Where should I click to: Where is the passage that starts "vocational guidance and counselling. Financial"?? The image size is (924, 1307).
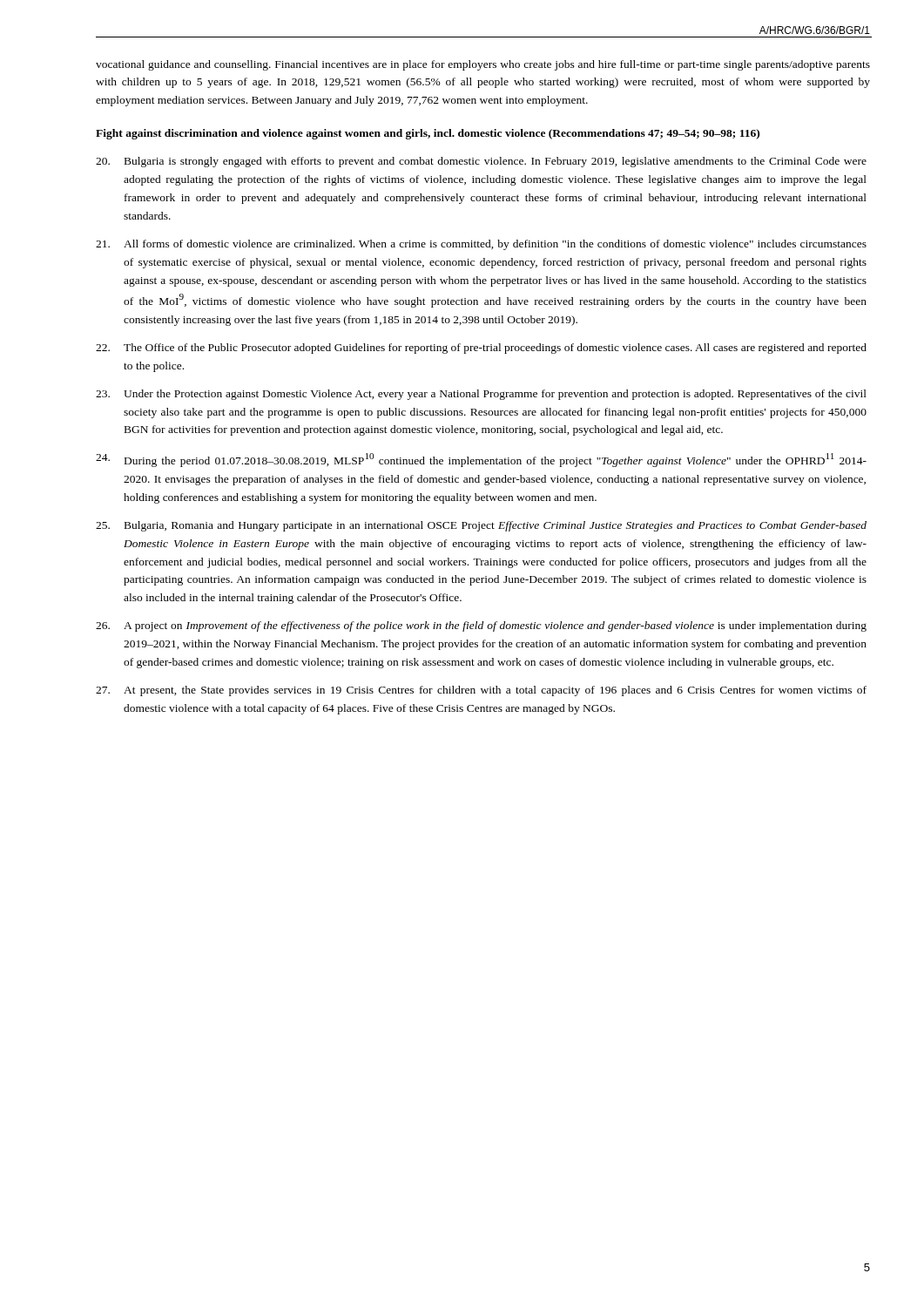click(x=483, y=82)
